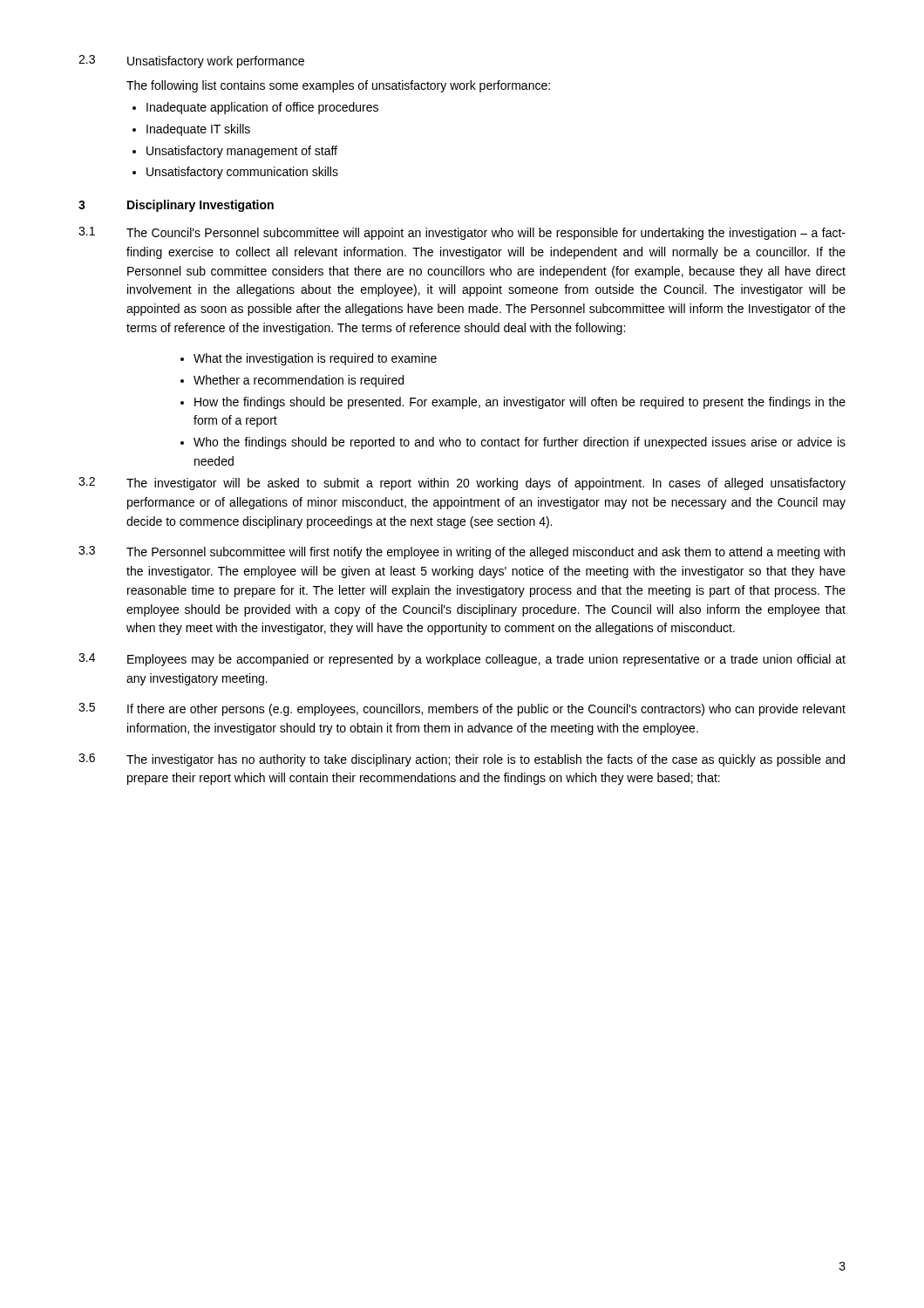
Task: Point to the block starting "4 Employees may"
Action: (x=462, y=669)
